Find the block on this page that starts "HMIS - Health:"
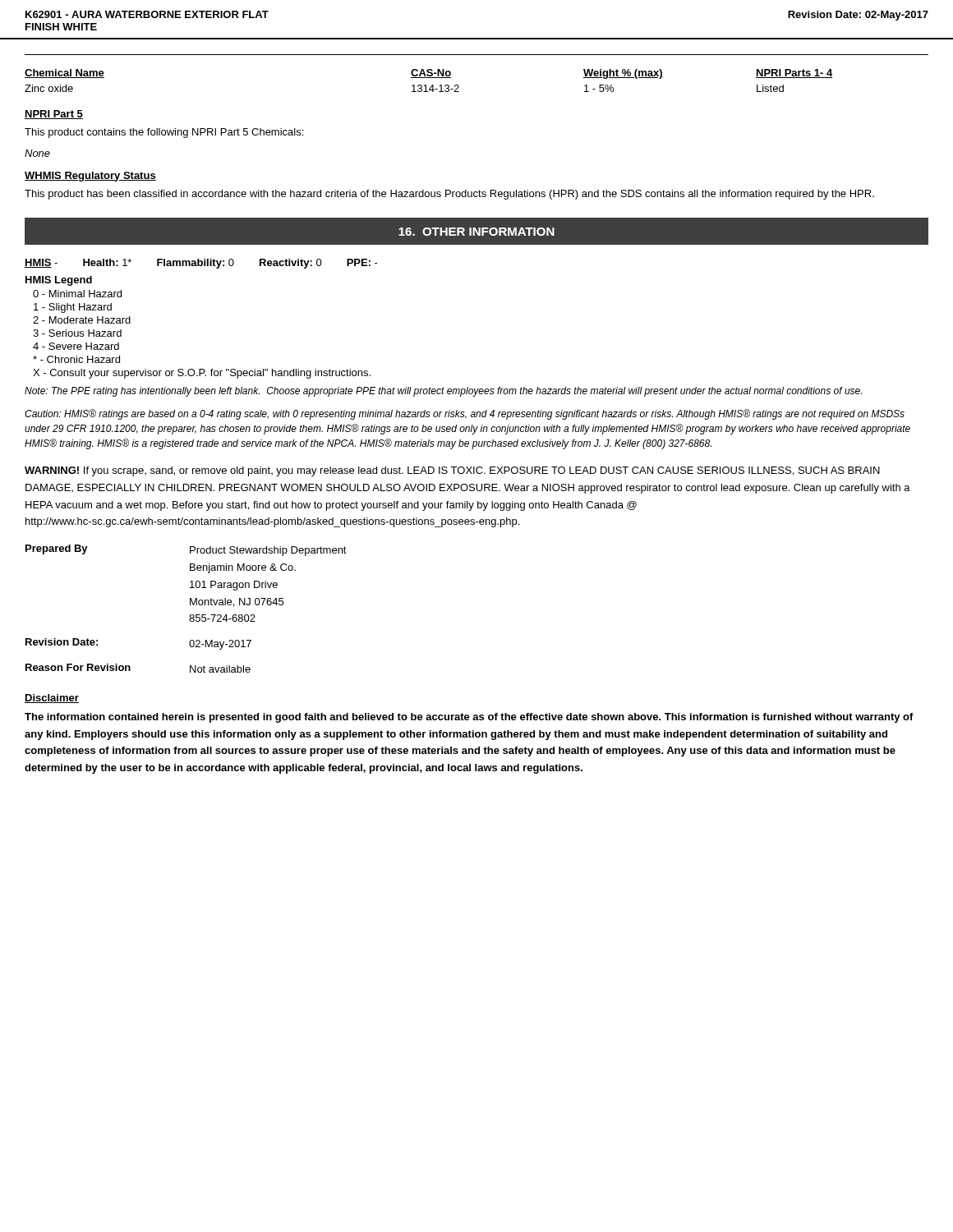Viewport: 953px width, 1232px height. click(x=201, y=262)
